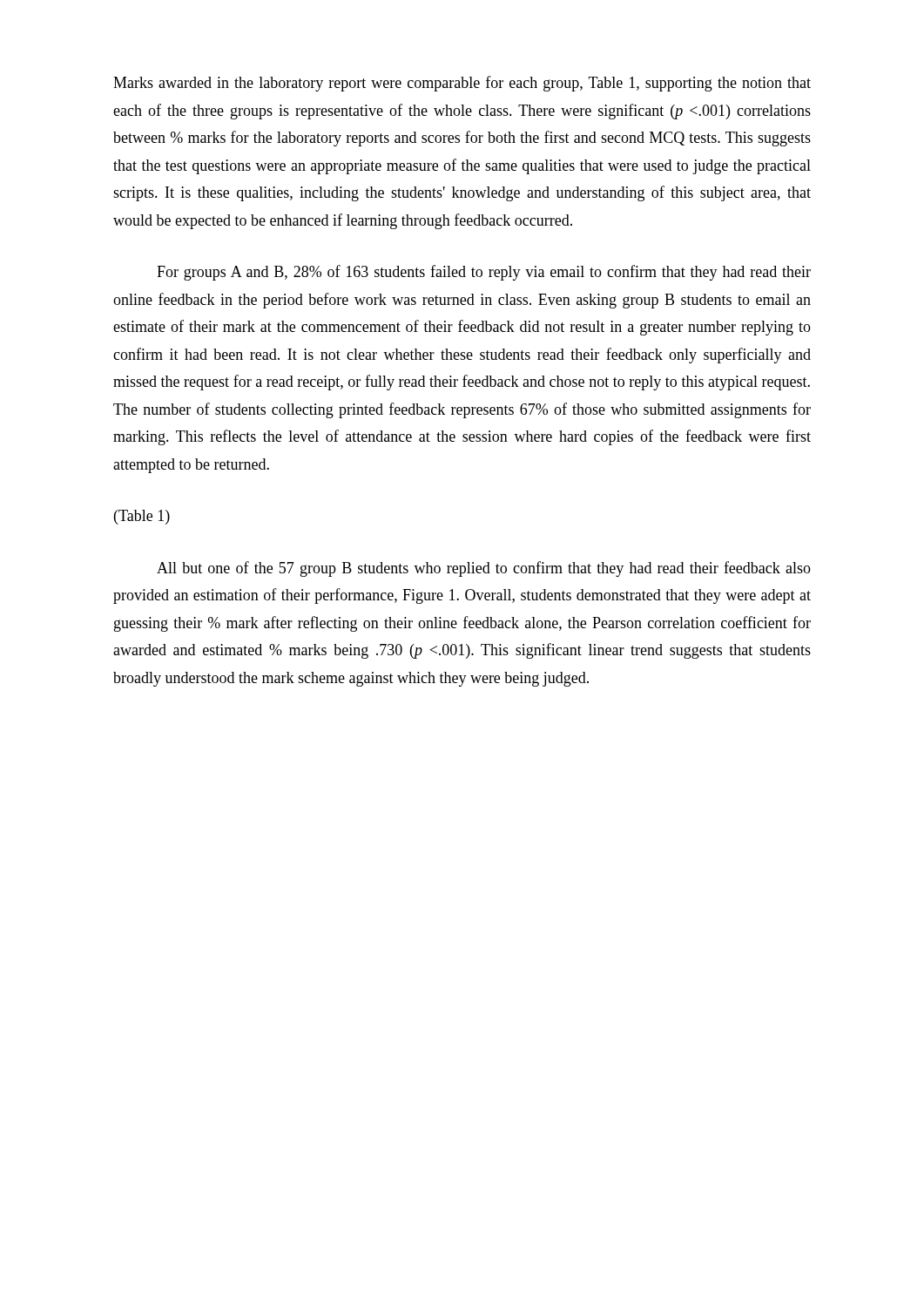Locate the block of text that opens with "For groups A"

click(x=462, y=368)
